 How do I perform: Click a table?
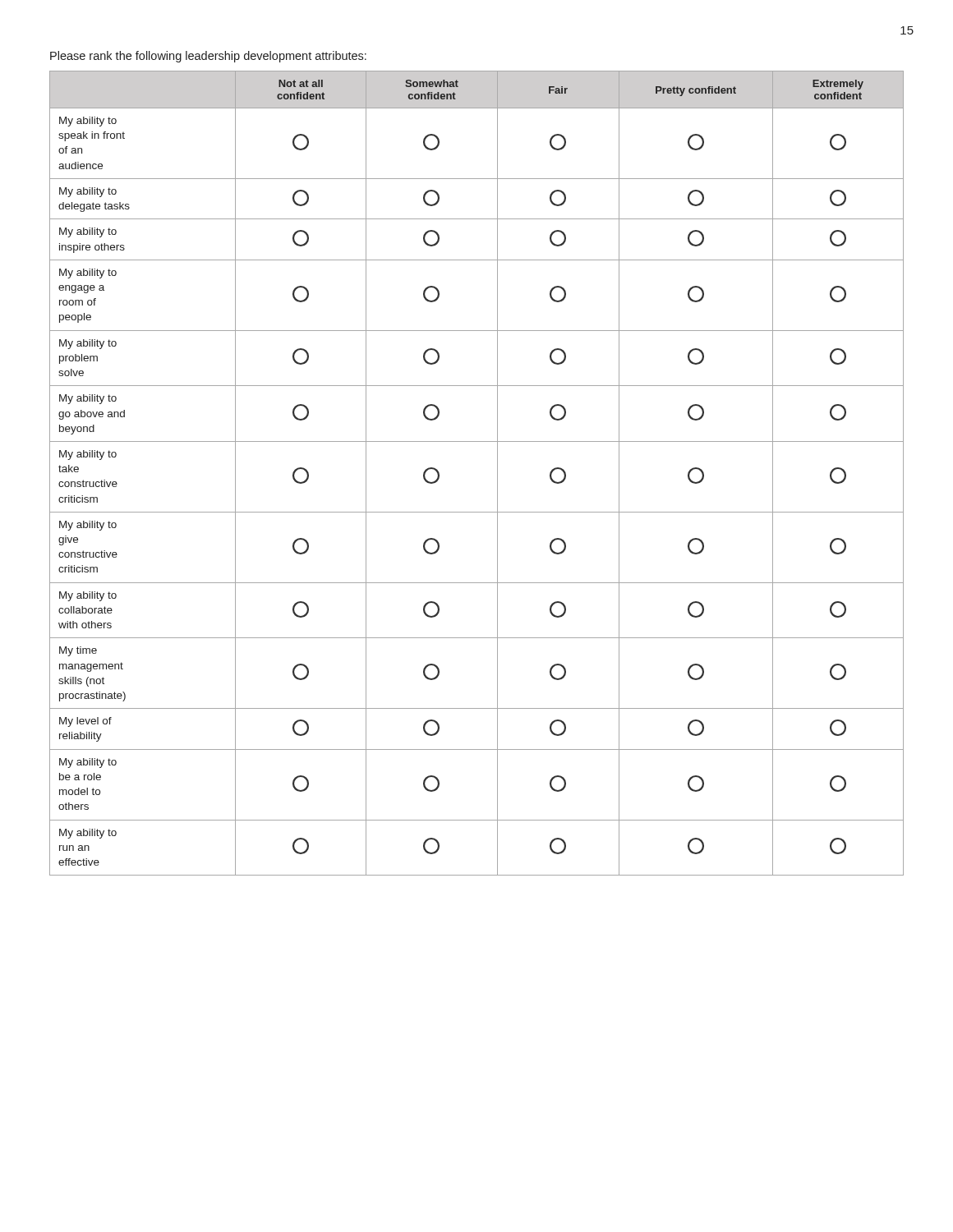(x=476, y=473)
